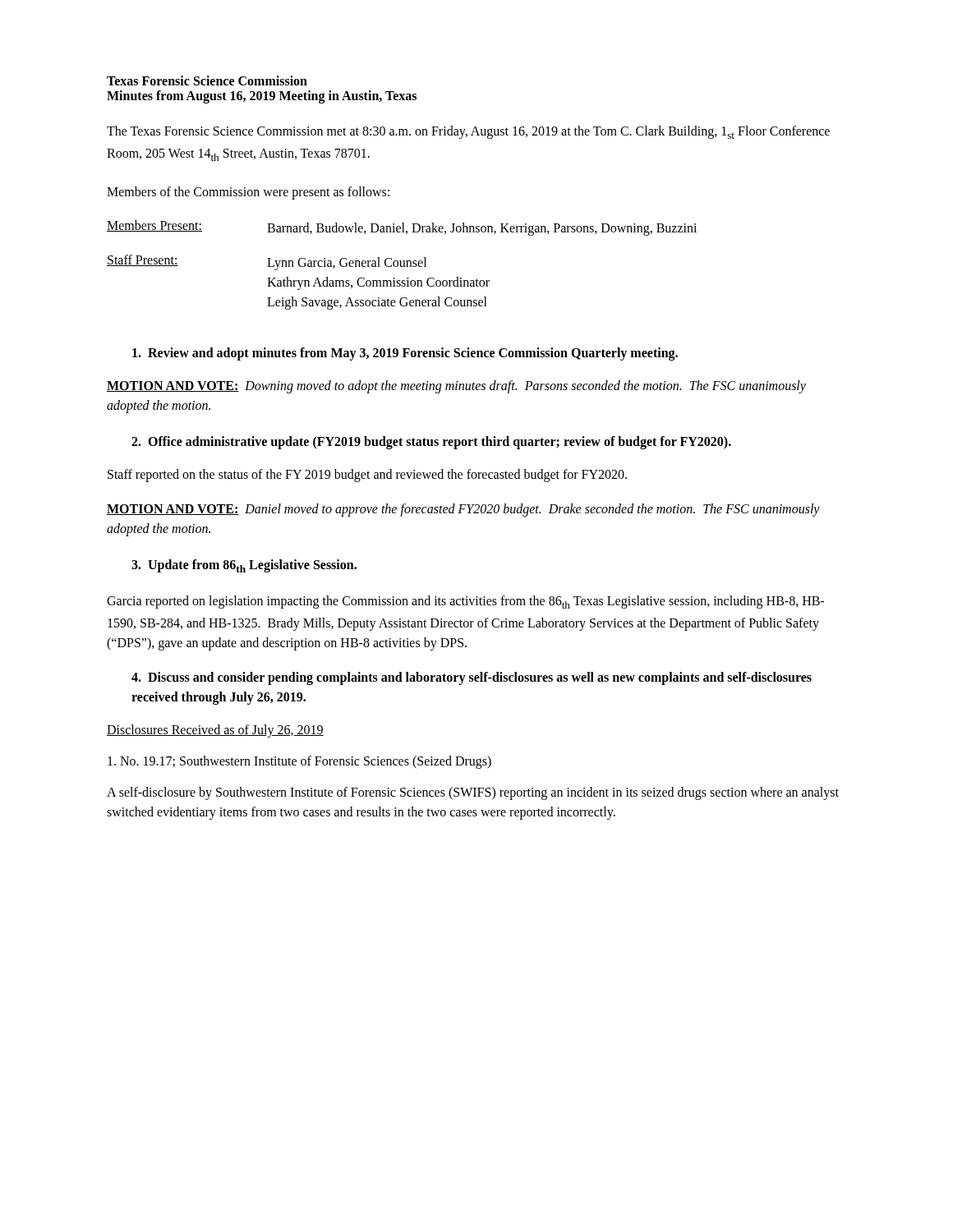Image resolution: width=953 pixels, height=1232 pixels.
Task: Select the passage starting "MOTION AND VOTE: Daniel moved to"
Action: (x=463, y=519)
